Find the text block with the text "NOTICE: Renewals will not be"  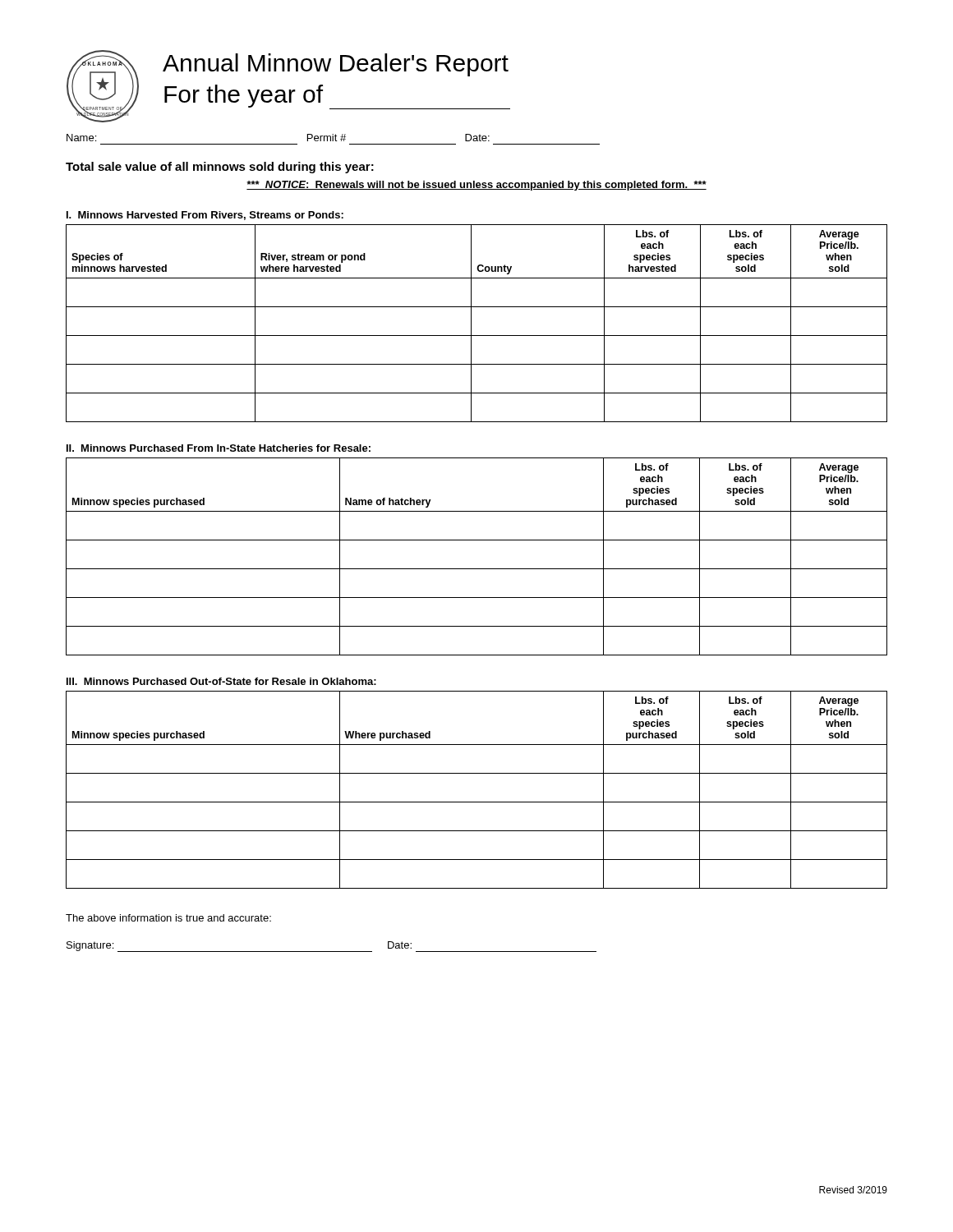point(476,184)
